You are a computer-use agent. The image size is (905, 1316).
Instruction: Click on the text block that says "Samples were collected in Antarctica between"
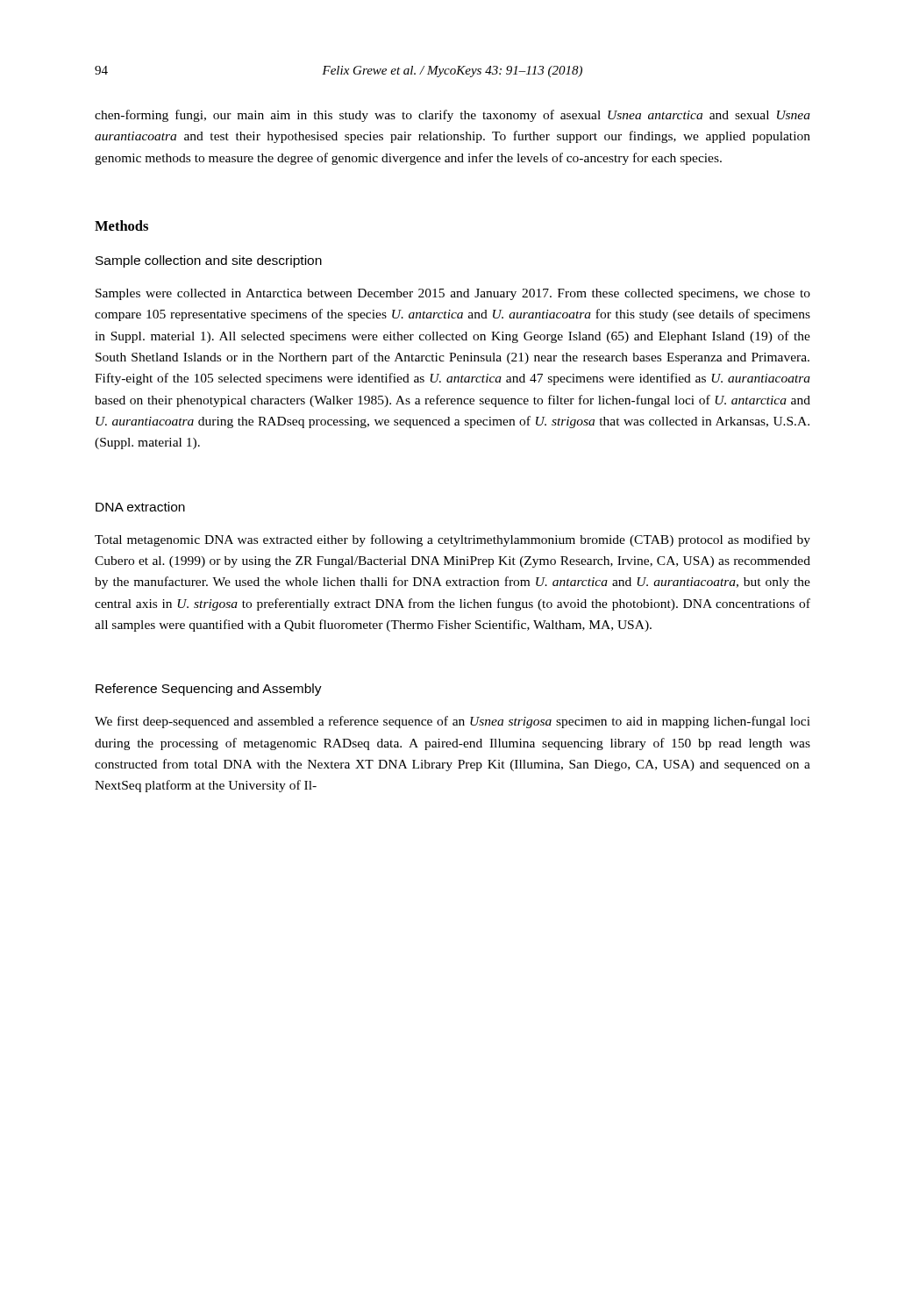click(452, 367)
